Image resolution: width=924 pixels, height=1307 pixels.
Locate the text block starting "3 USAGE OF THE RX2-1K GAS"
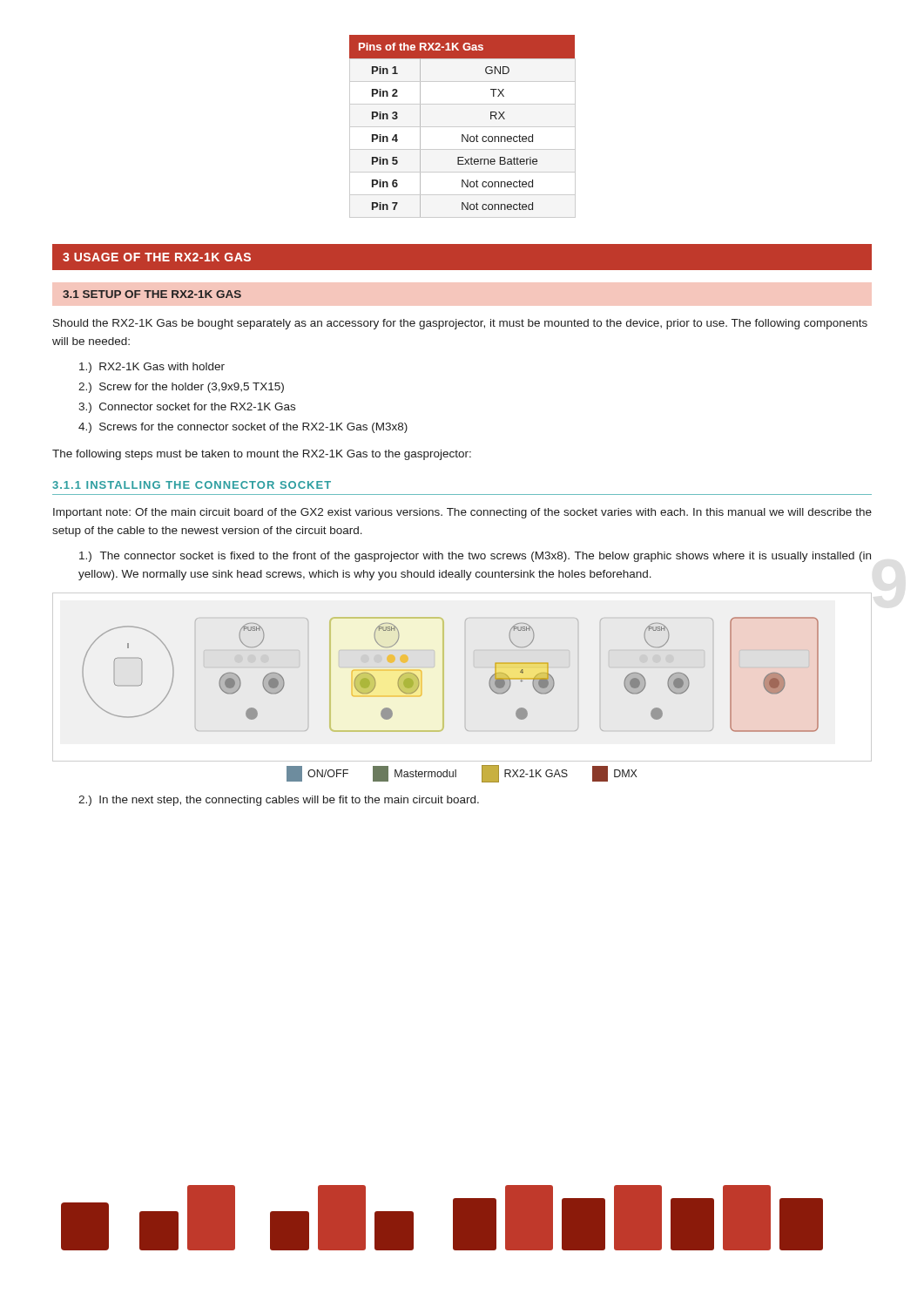click(157, 257)
